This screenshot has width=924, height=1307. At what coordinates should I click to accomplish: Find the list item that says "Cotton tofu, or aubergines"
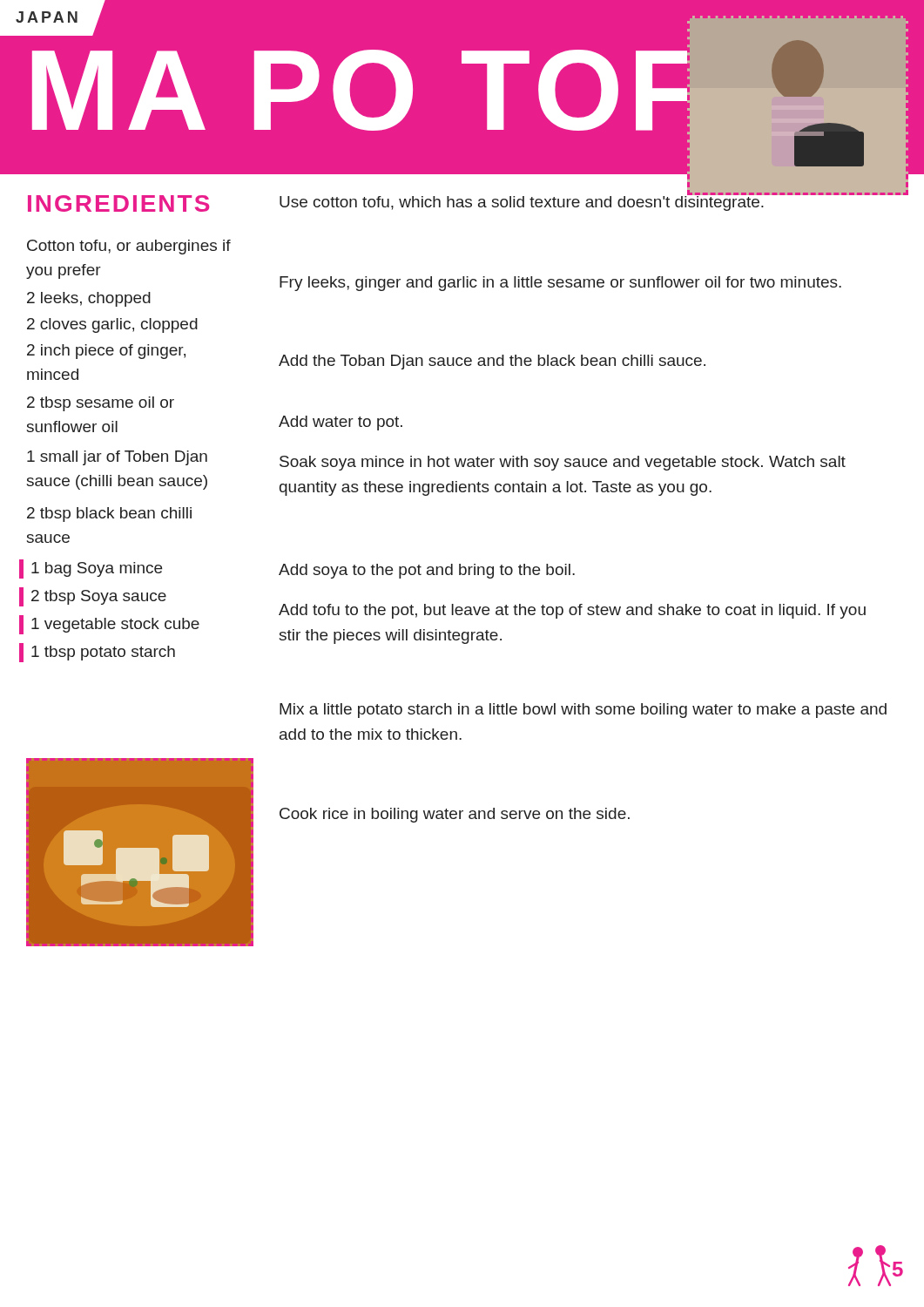[128, 257]
